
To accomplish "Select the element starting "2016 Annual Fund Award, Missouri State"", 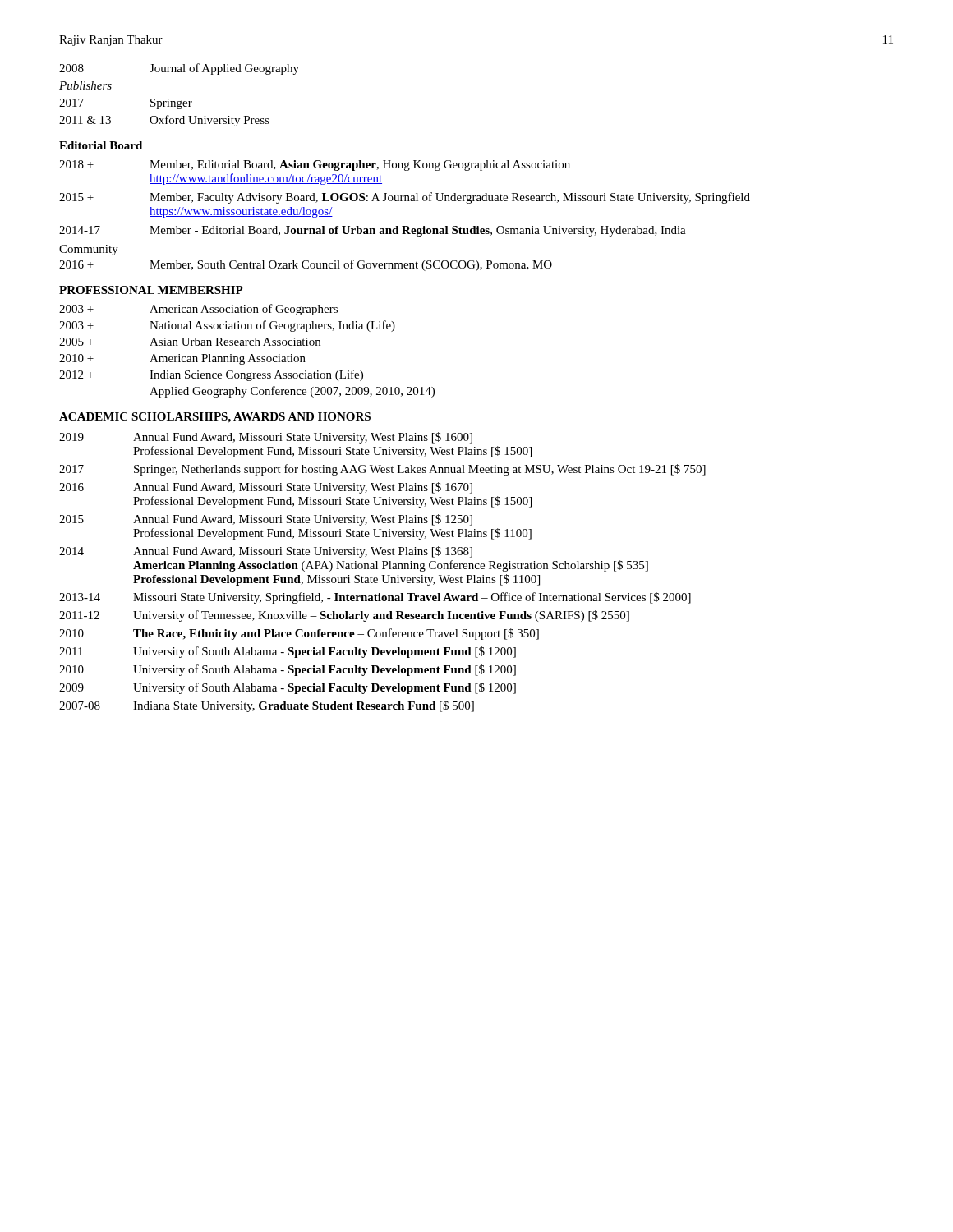I will click(296, 494).
